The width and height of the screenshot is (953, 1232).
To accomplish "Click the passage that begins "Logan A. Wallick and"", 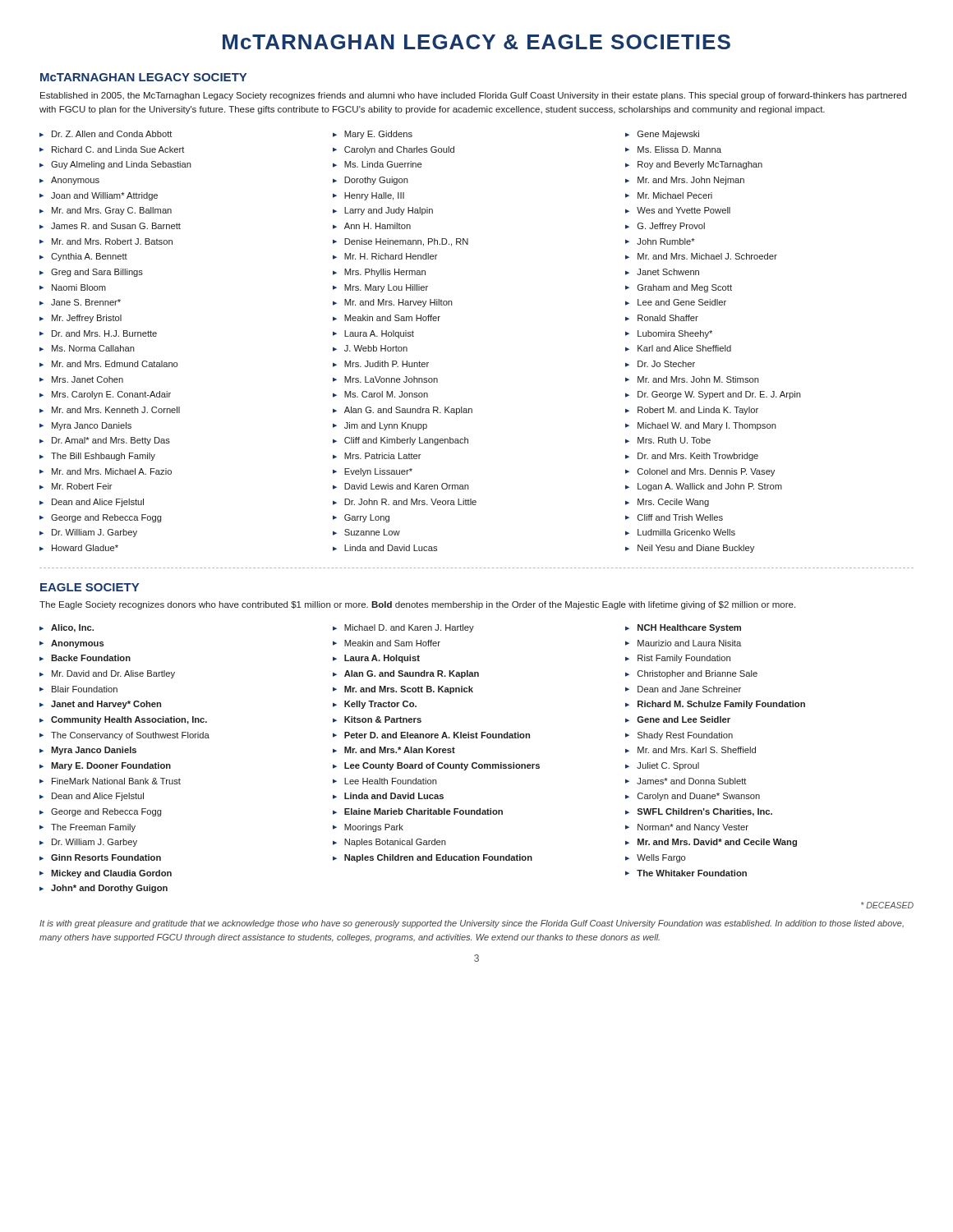I will (x=710, y=487).
